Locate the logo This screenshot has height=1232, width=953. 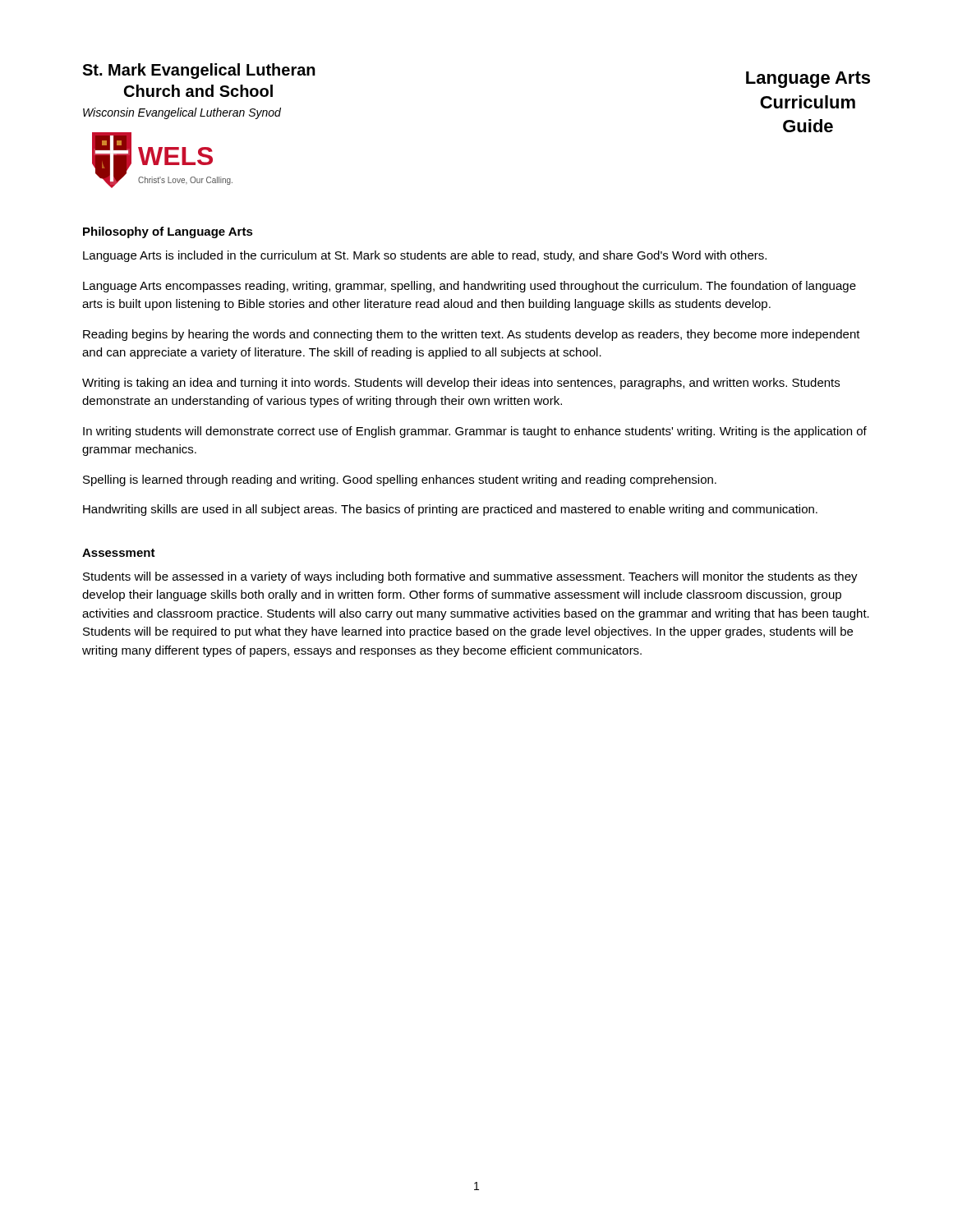tap(160, 162)
